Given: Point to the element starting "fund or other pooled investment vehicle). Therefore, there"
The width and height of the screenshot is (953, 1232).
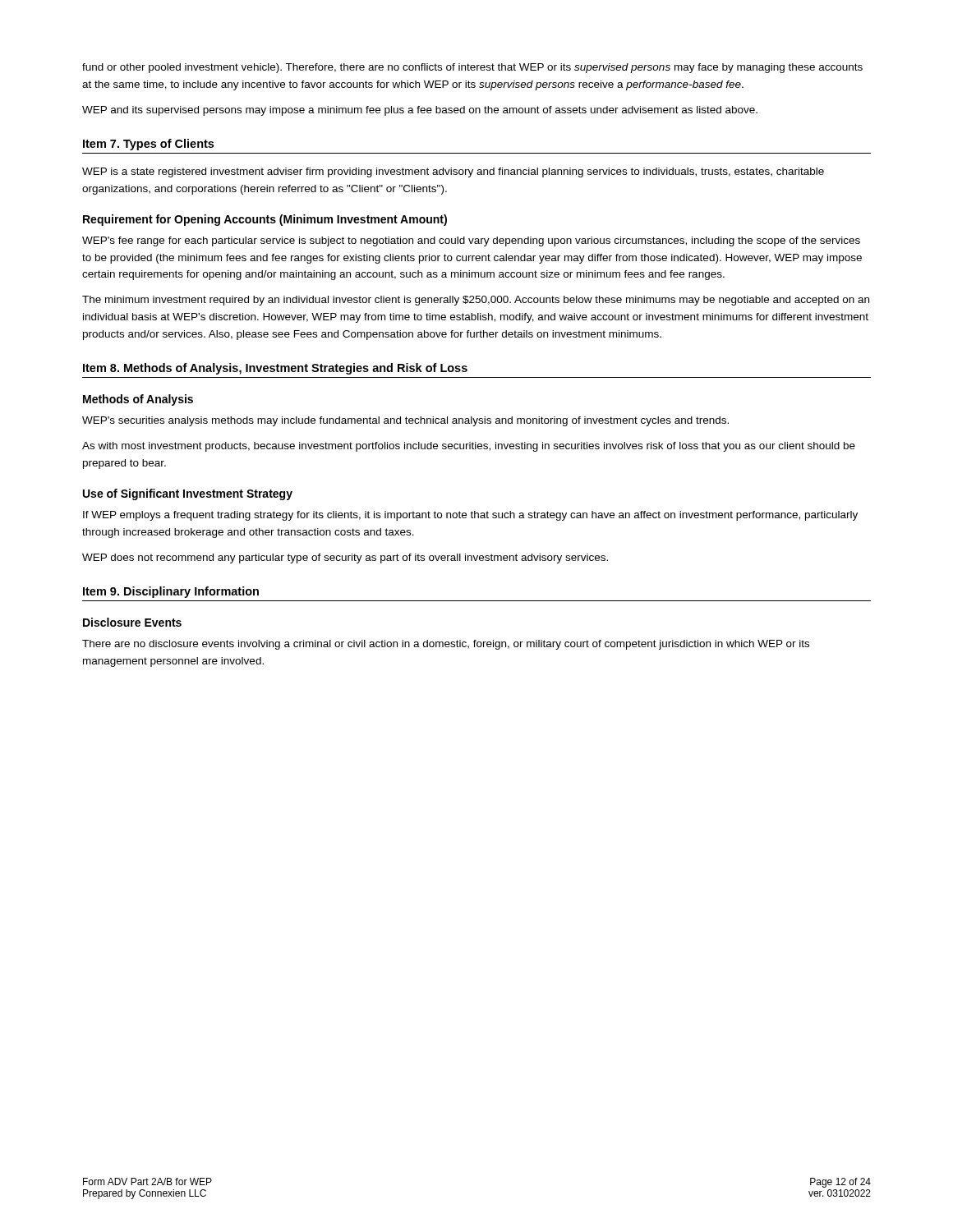Looking at the screenshot, I should (x=472, y=76).
